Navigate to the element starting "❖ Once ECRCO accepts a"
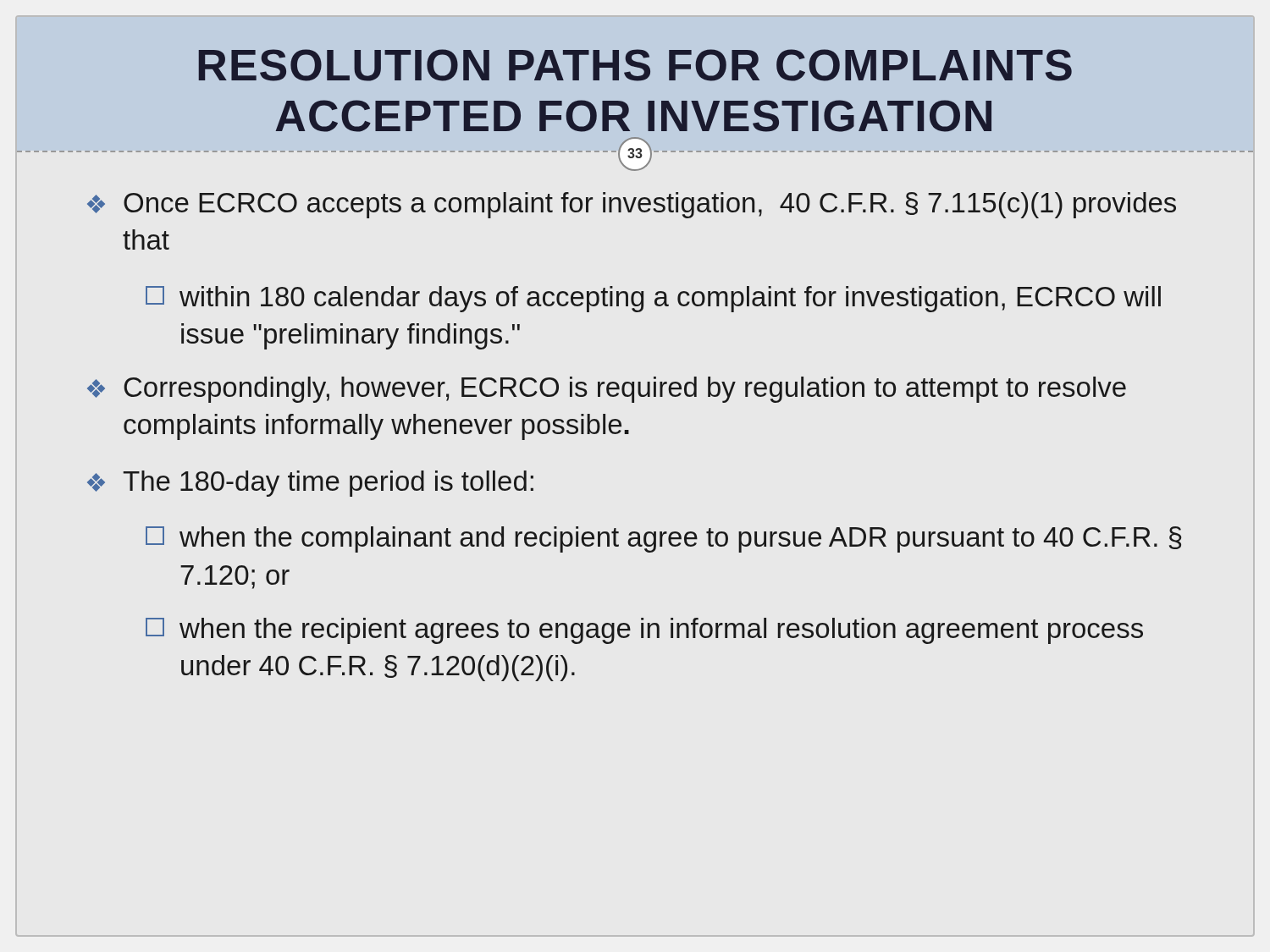The image size is (1270, 952). (635, 222)
